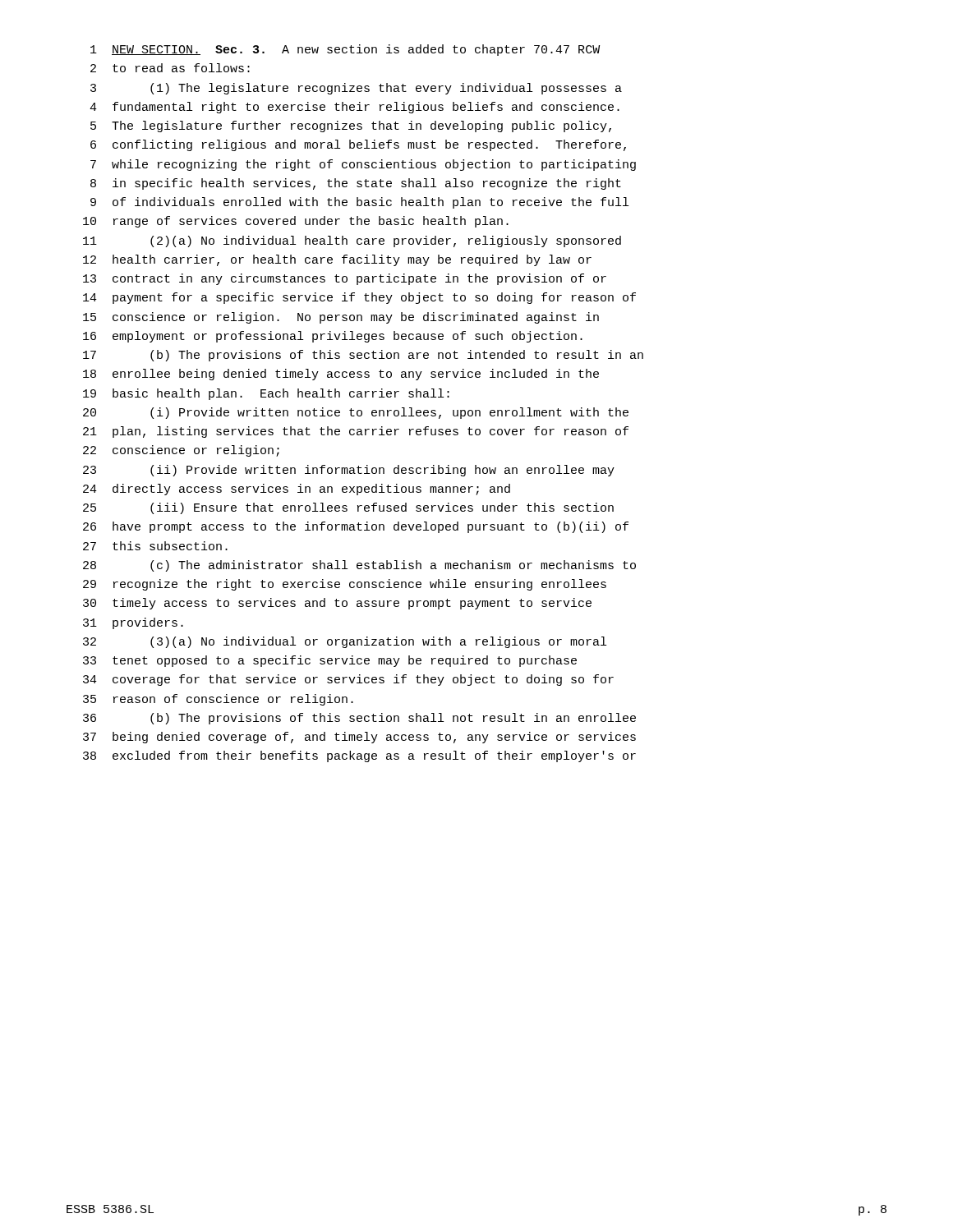Viewport: 953px width, 1232px height.
Task: Find "2 to read as follows:" on this page
Action: coord(170,68)
